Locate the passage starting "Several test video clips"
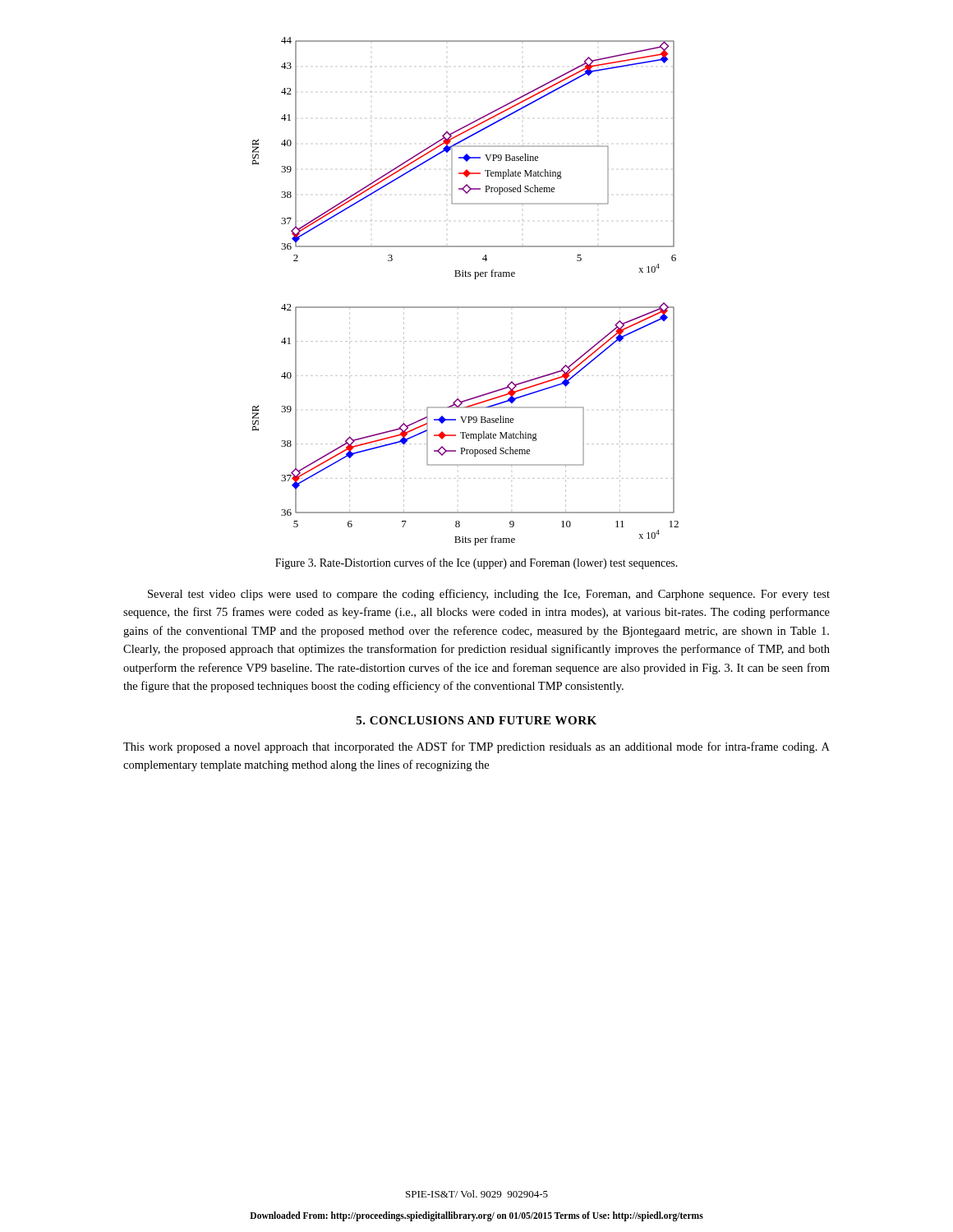 (476, 640)
